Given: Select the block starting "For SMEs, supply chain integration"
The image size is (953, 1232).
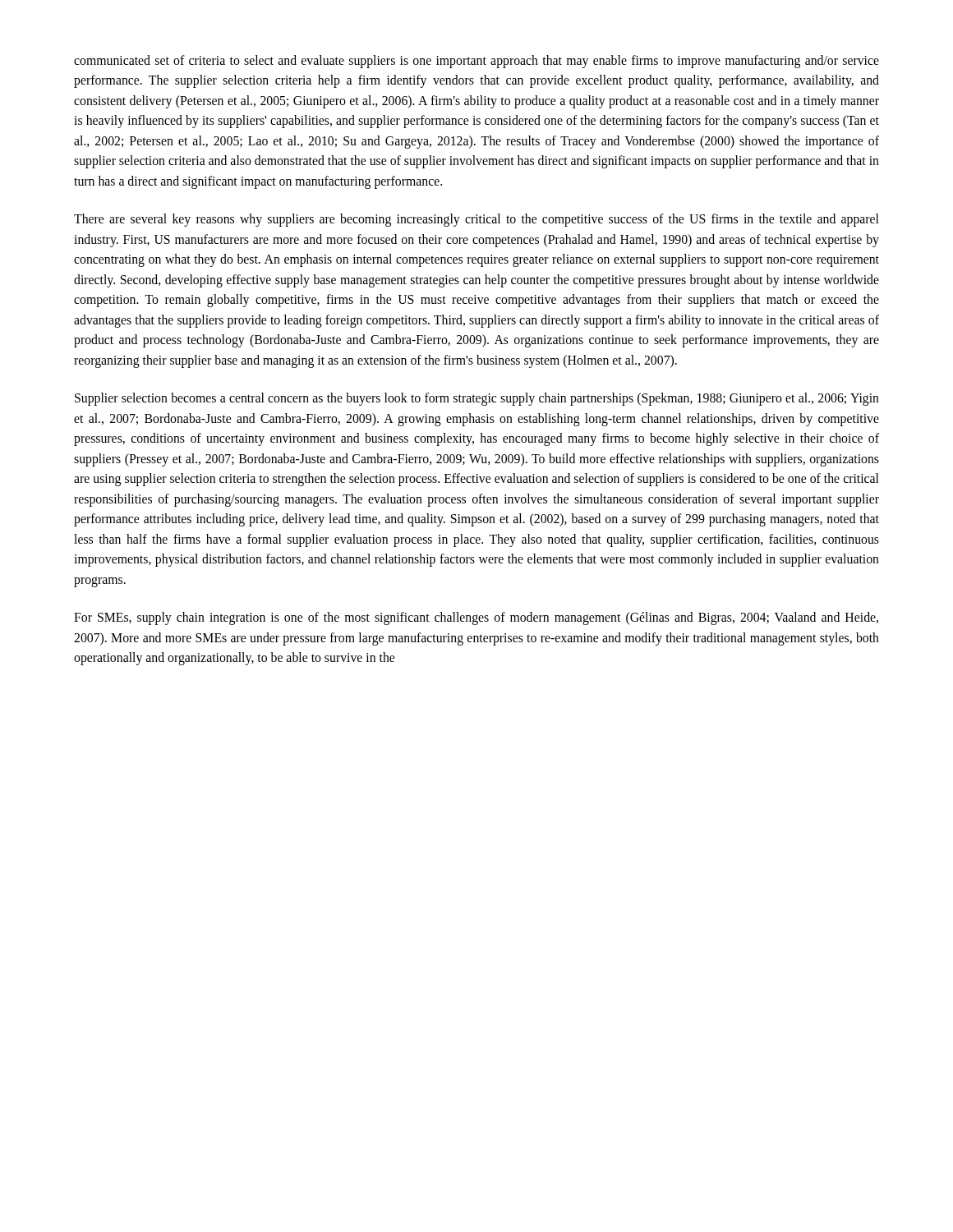Looking at the screenshot, I should coord(476,637).
